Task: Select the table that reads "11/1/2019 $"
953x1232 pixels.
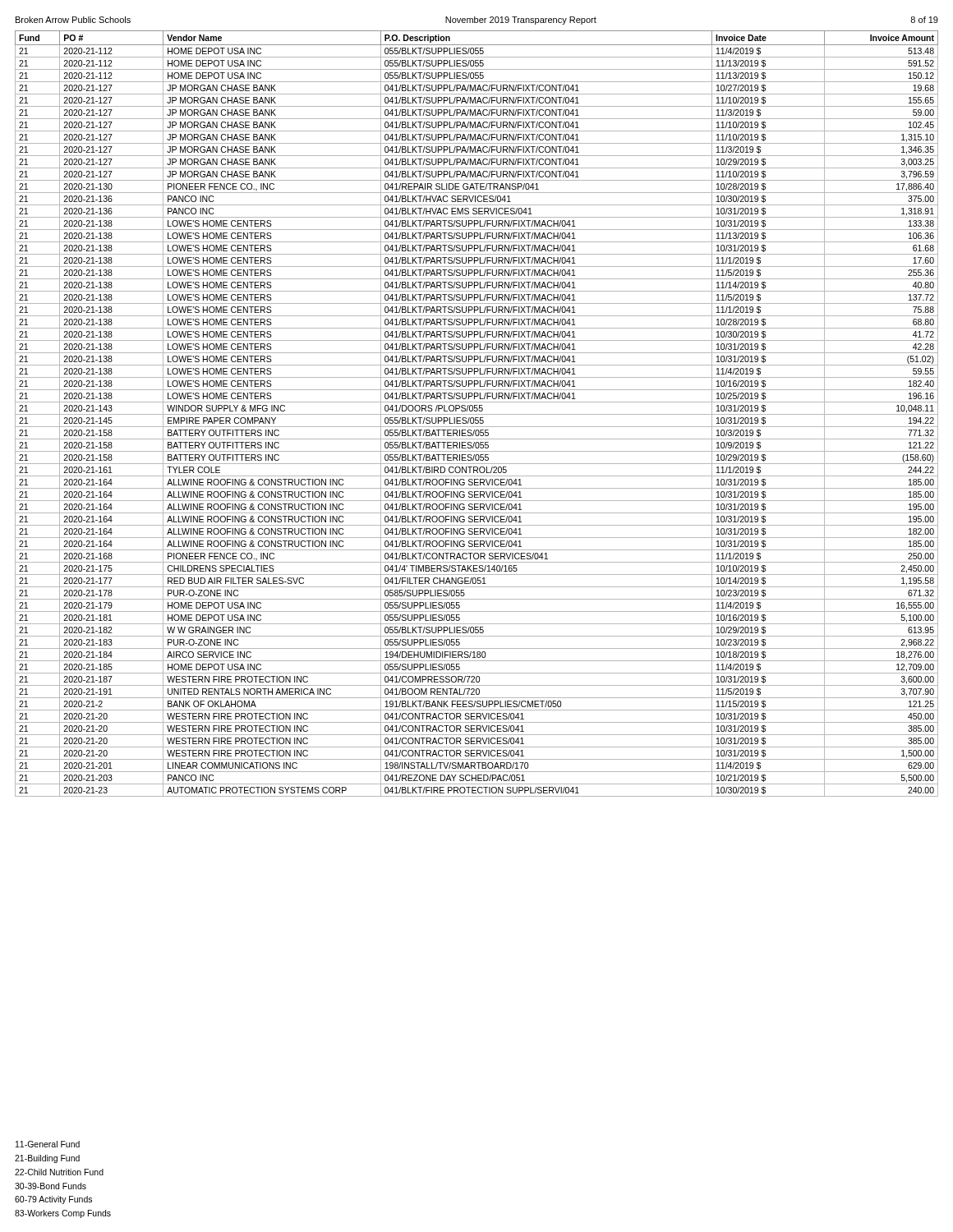Action: [476, 414]
